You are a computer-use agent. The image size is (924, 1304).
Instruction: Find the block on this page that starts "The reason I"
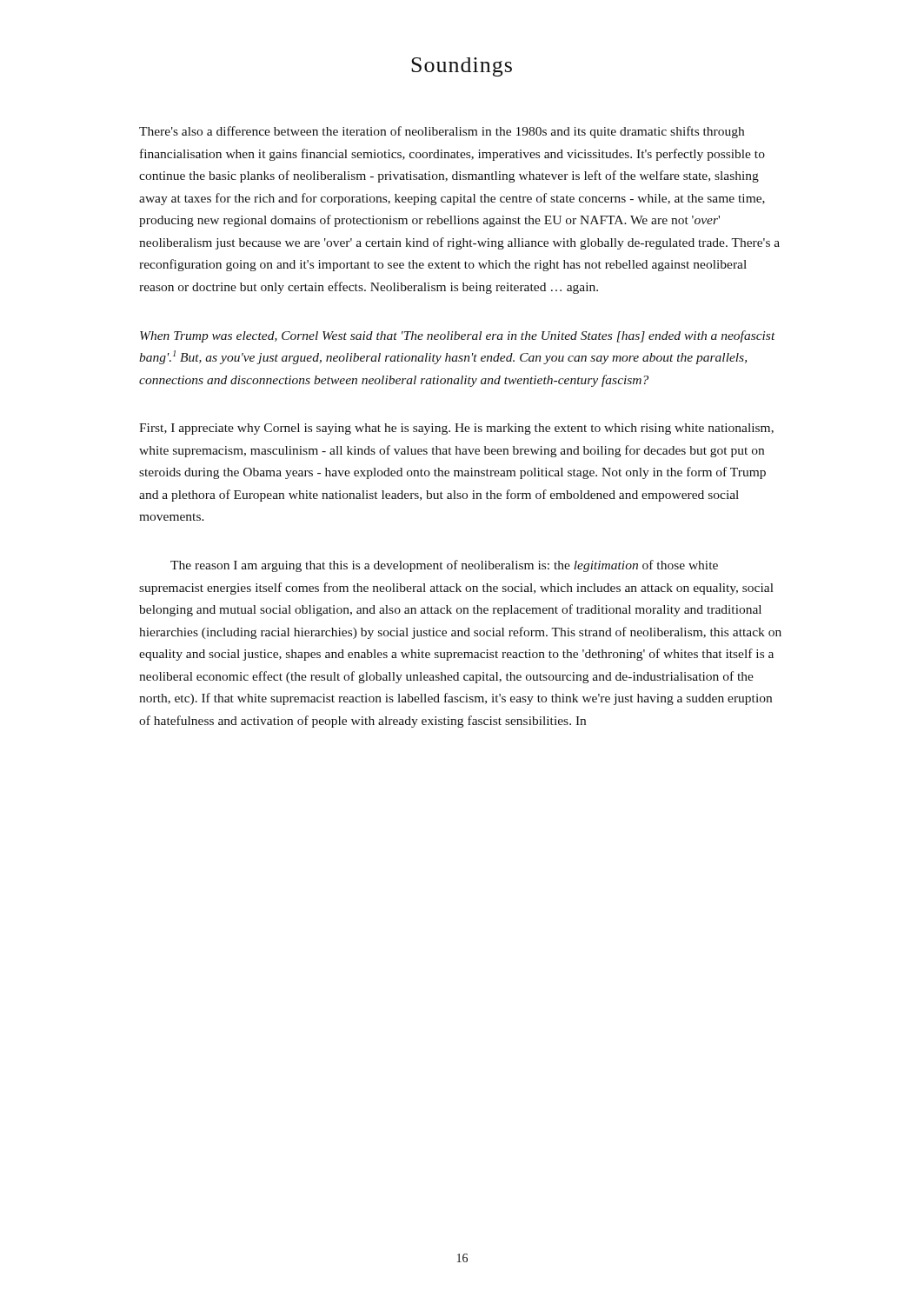pyautogui.click(x=460, y=642)
